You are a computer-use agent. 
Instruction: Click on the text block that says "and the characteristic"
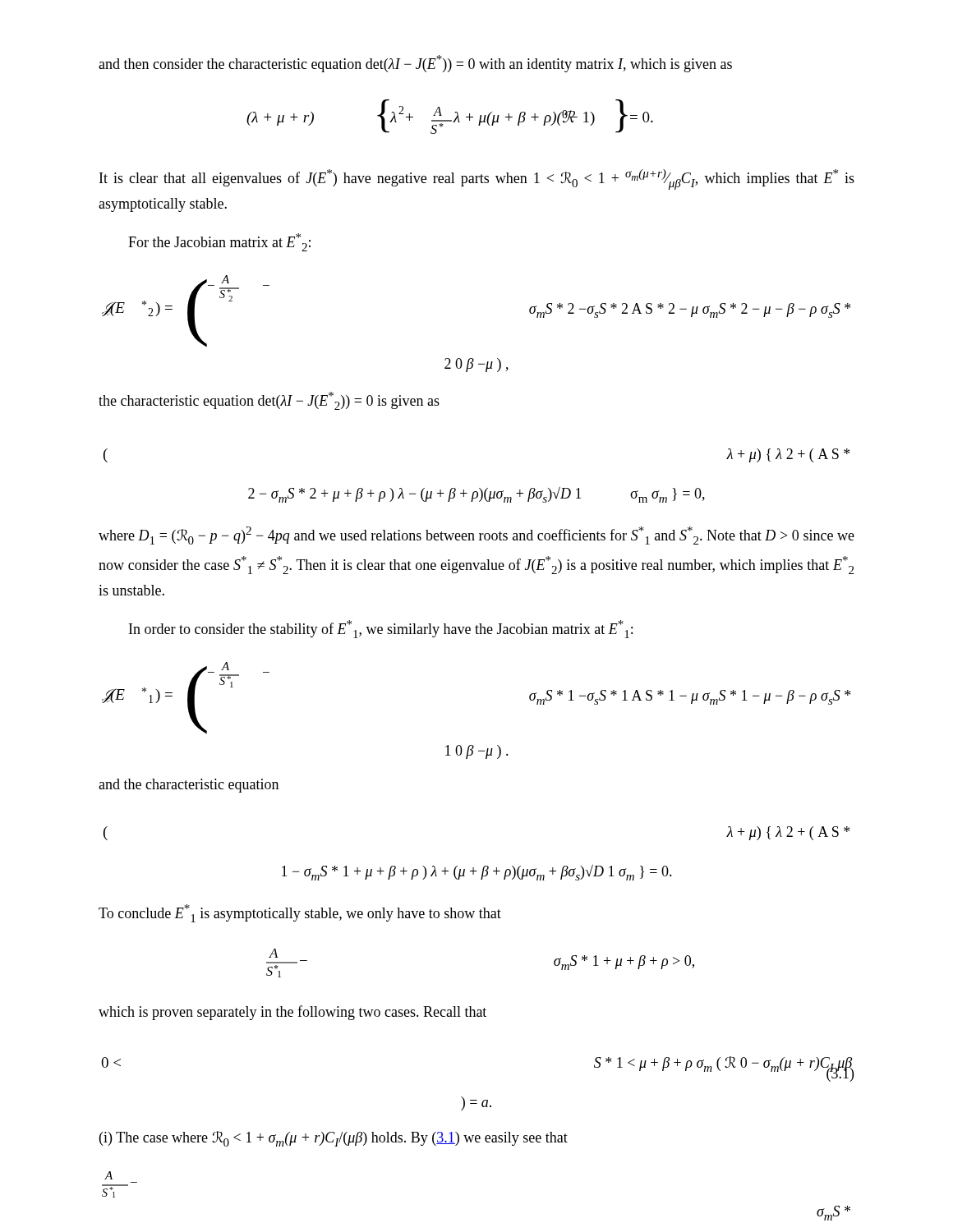coord(189,786)
